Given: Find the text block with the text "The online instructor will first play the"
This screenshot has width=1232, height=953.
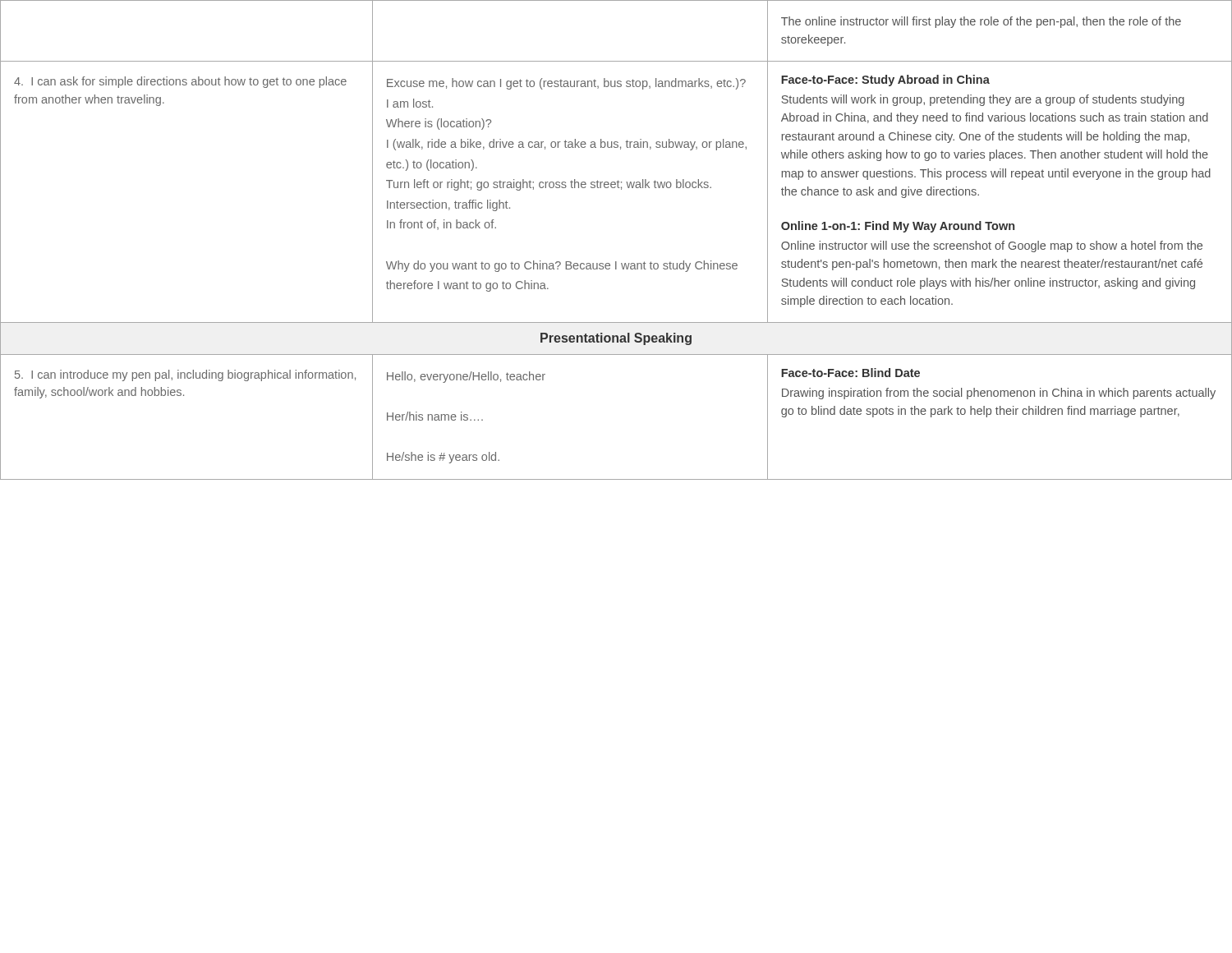Looking at the screenshot, I should point(981,31).
